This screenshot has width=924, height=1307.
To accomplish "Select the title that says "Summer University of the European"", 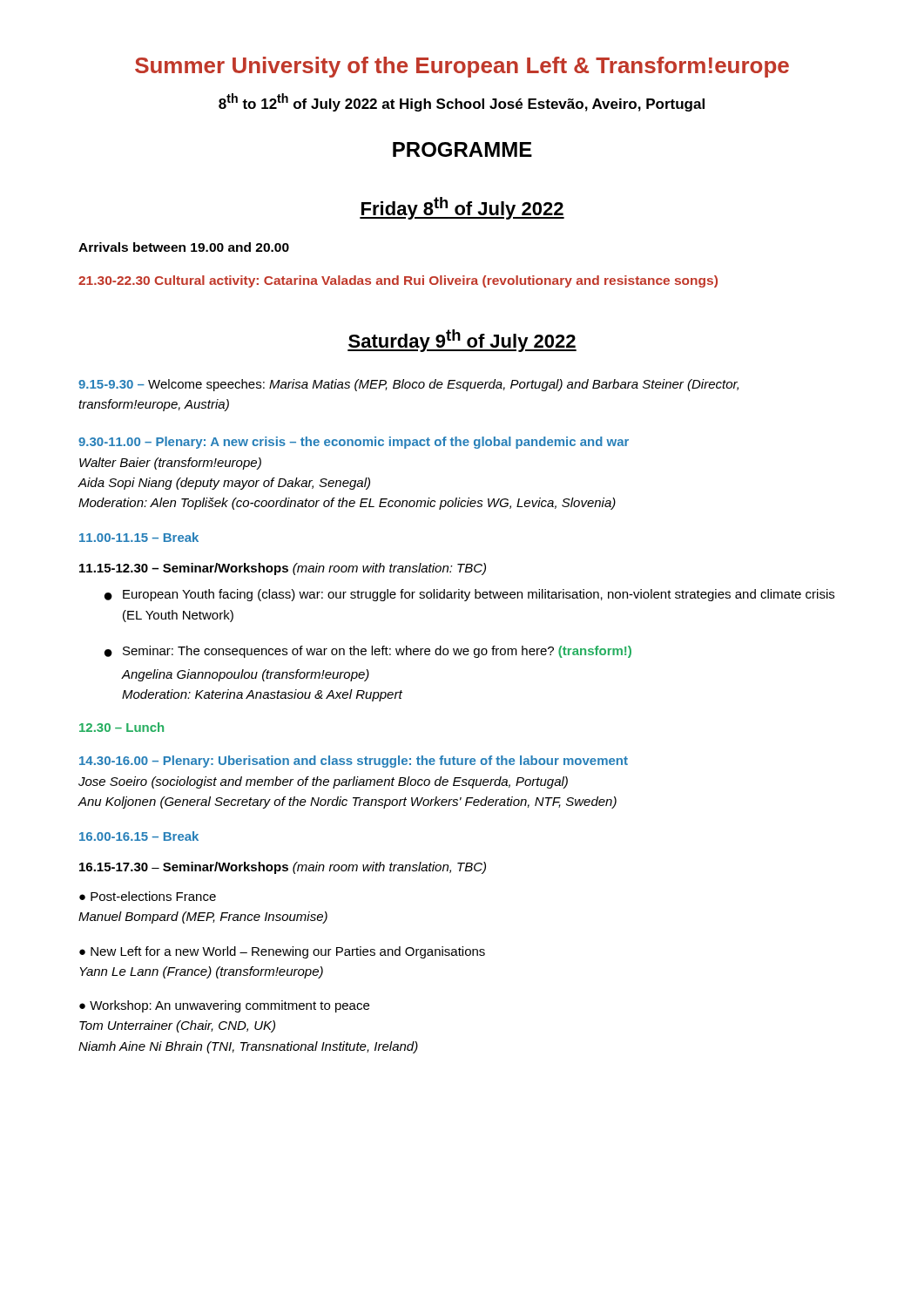I will [462, 65].
